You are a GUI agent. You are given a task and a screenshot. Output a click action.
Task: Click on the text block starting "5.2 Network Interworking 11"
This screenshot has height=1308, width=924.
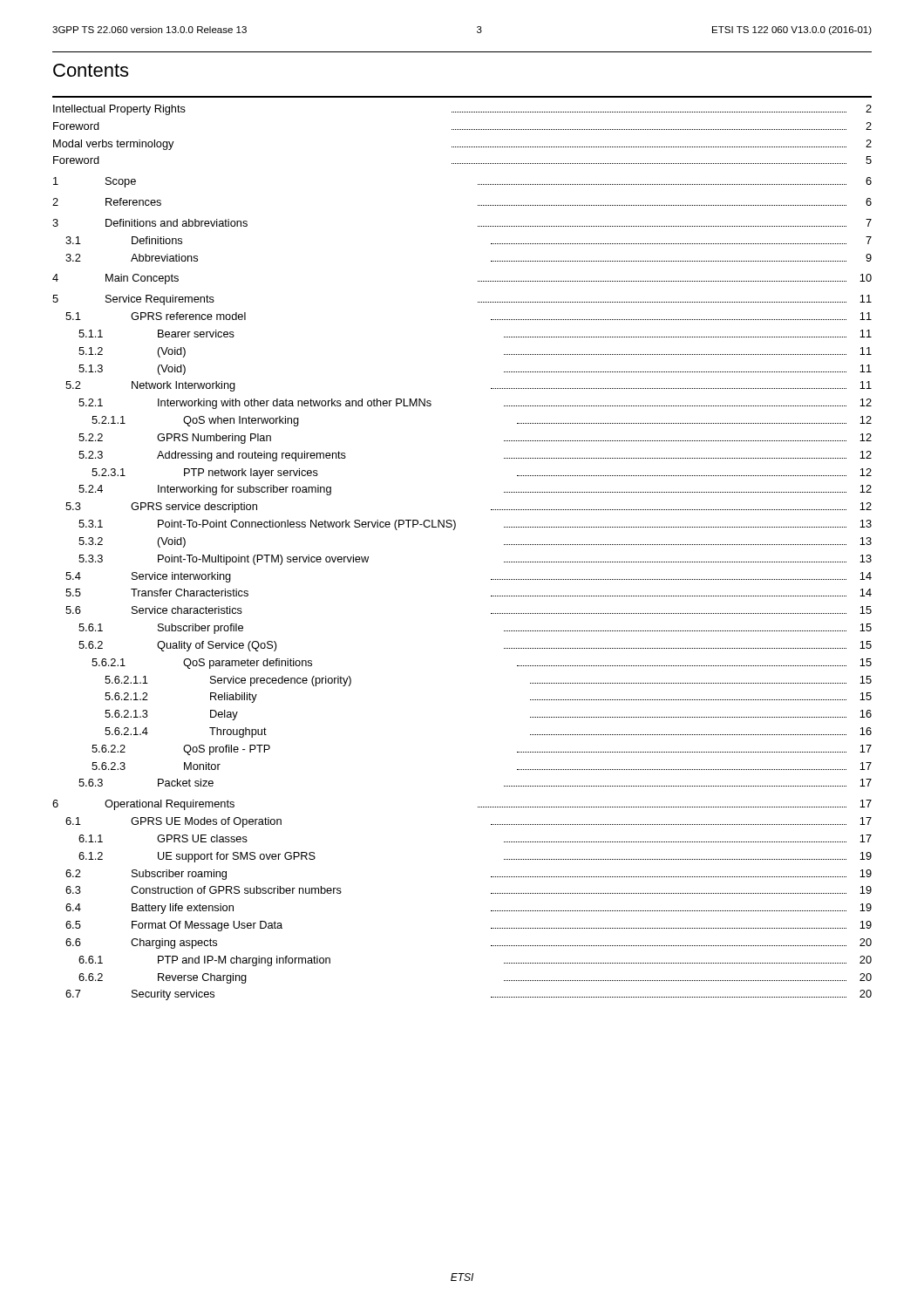click(68, 385)
